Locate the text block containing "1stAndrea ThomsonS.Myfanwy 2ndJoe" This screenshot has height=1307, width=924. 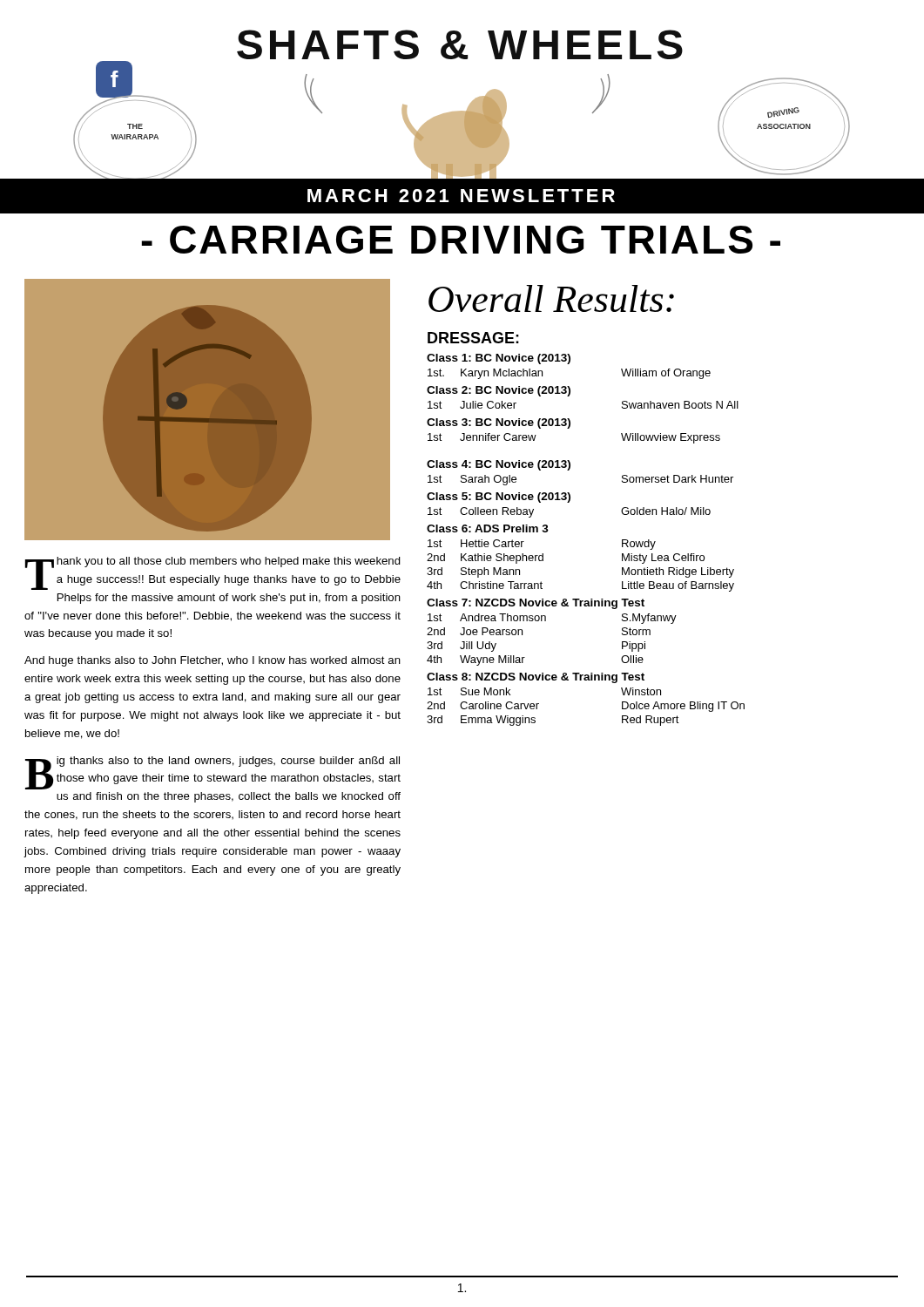pyautogui.click(x=502, y=618)
